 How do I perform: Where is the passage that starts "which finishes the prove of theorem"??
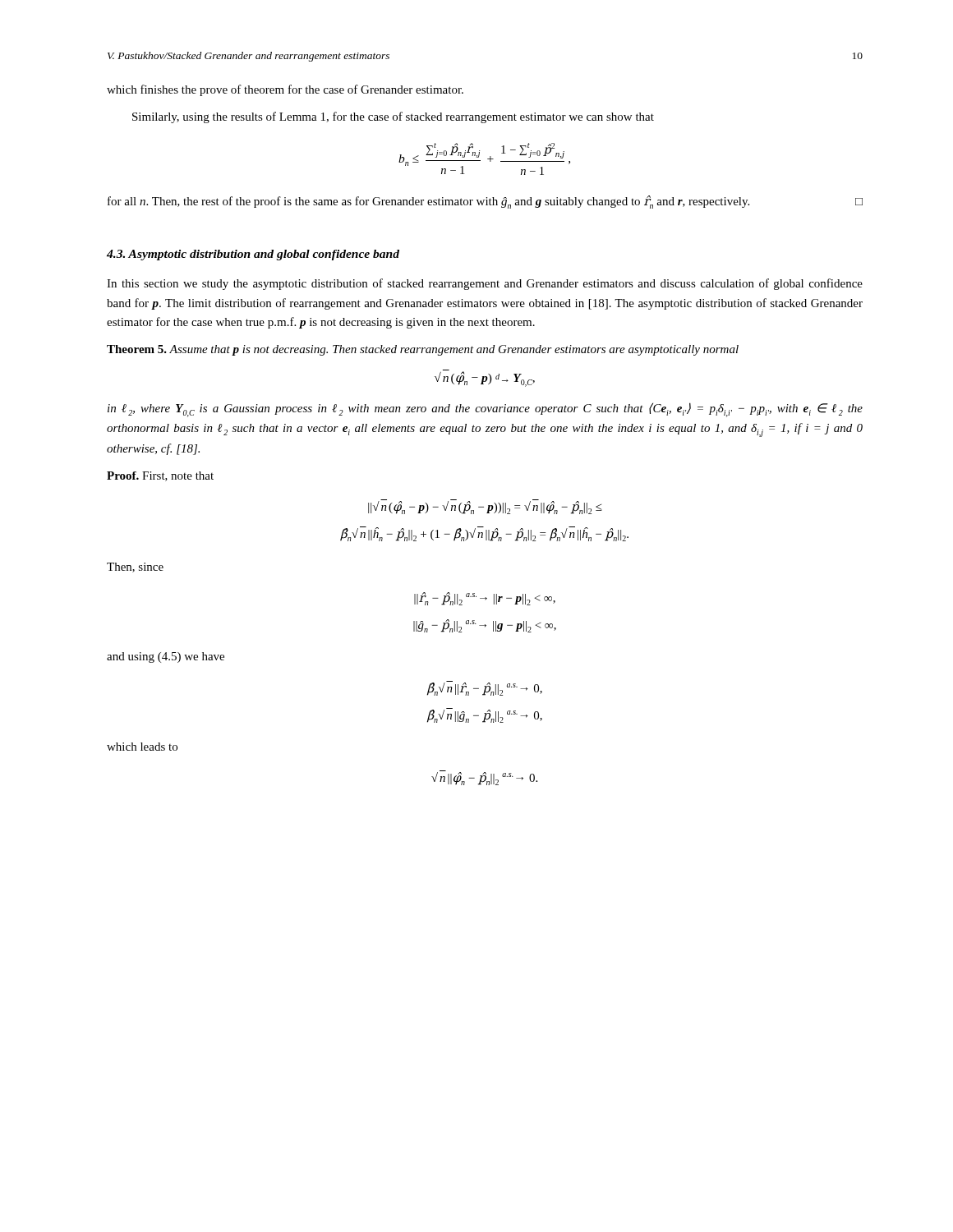485,104
